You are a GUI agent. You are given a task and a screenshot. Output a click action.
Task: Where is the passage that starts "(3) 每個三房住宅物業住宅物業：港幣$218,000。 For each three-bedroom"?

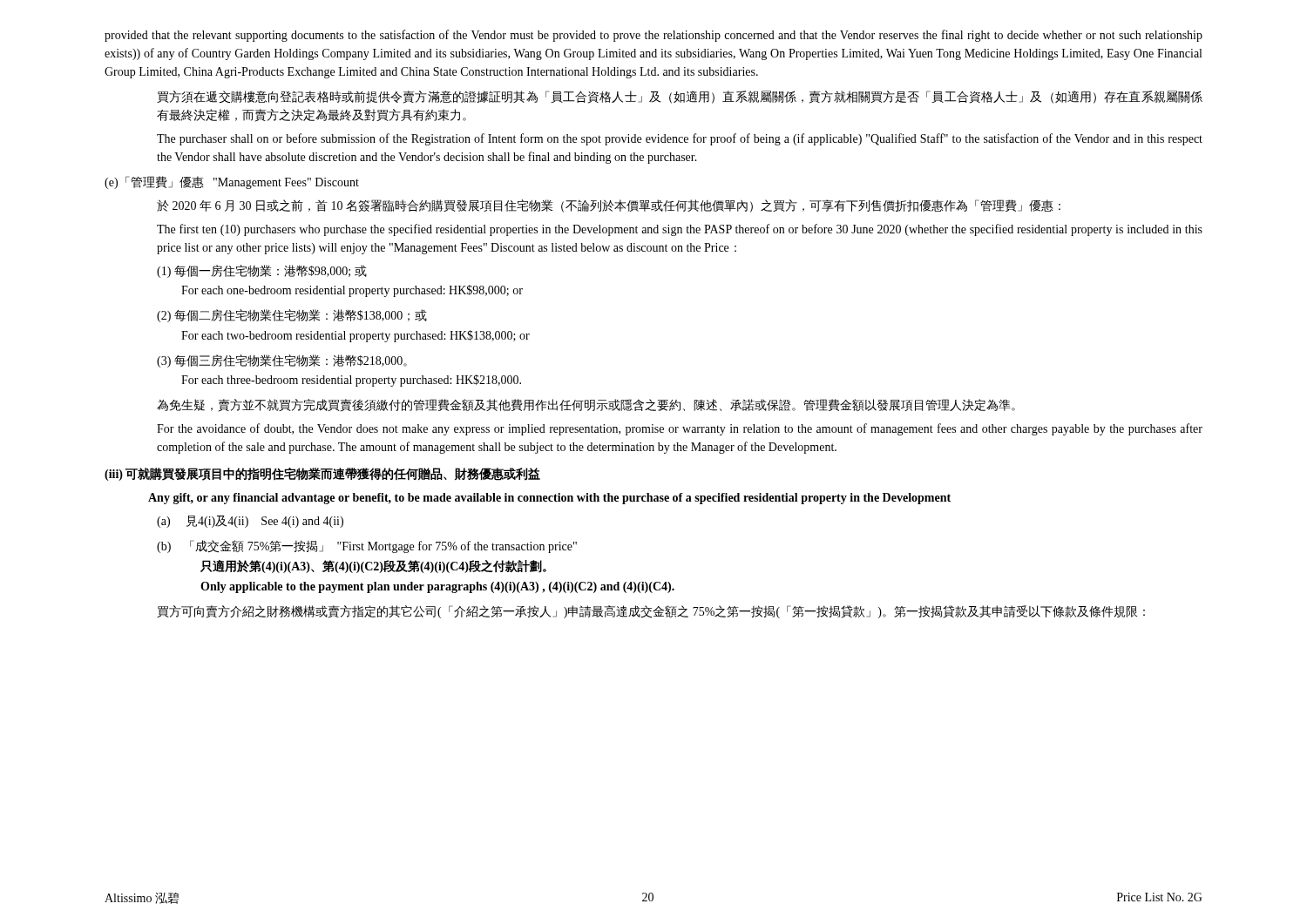tap(282, 361)
